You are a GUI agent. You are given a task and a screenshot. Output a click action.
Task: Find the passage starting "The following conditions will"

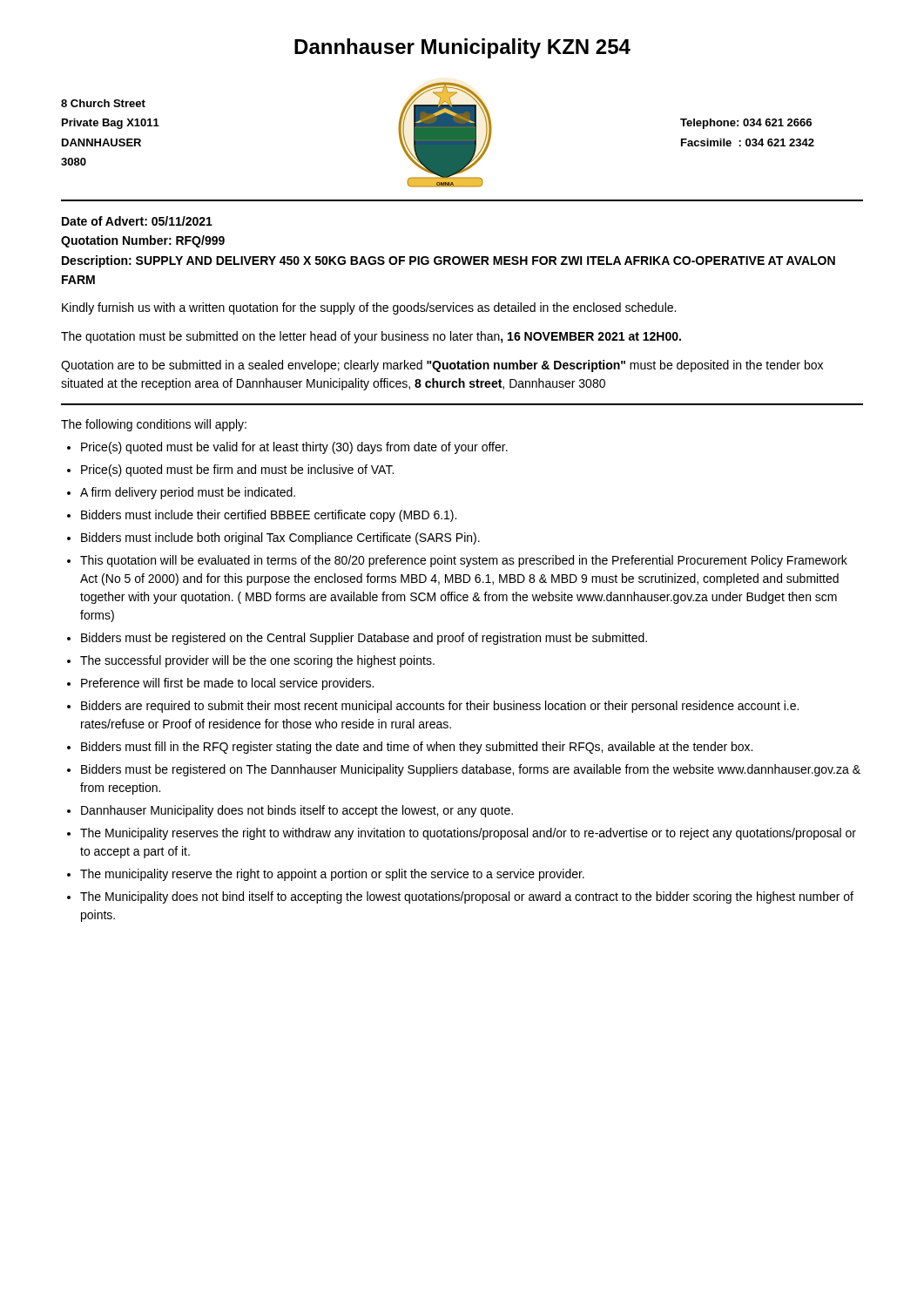coord(154,424)
